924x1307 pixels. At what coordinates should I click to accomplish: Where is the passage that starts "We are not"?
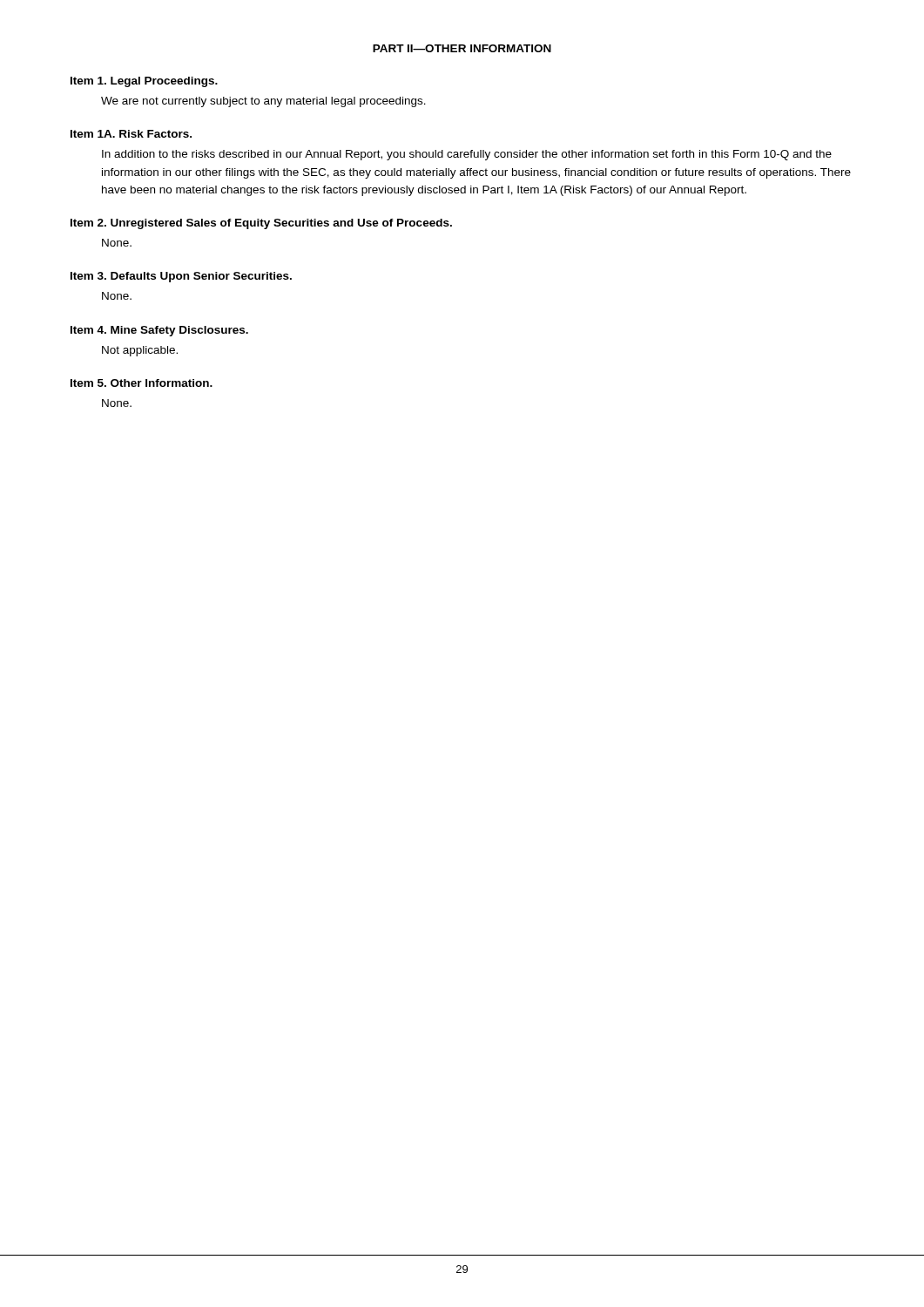[264, 101]
